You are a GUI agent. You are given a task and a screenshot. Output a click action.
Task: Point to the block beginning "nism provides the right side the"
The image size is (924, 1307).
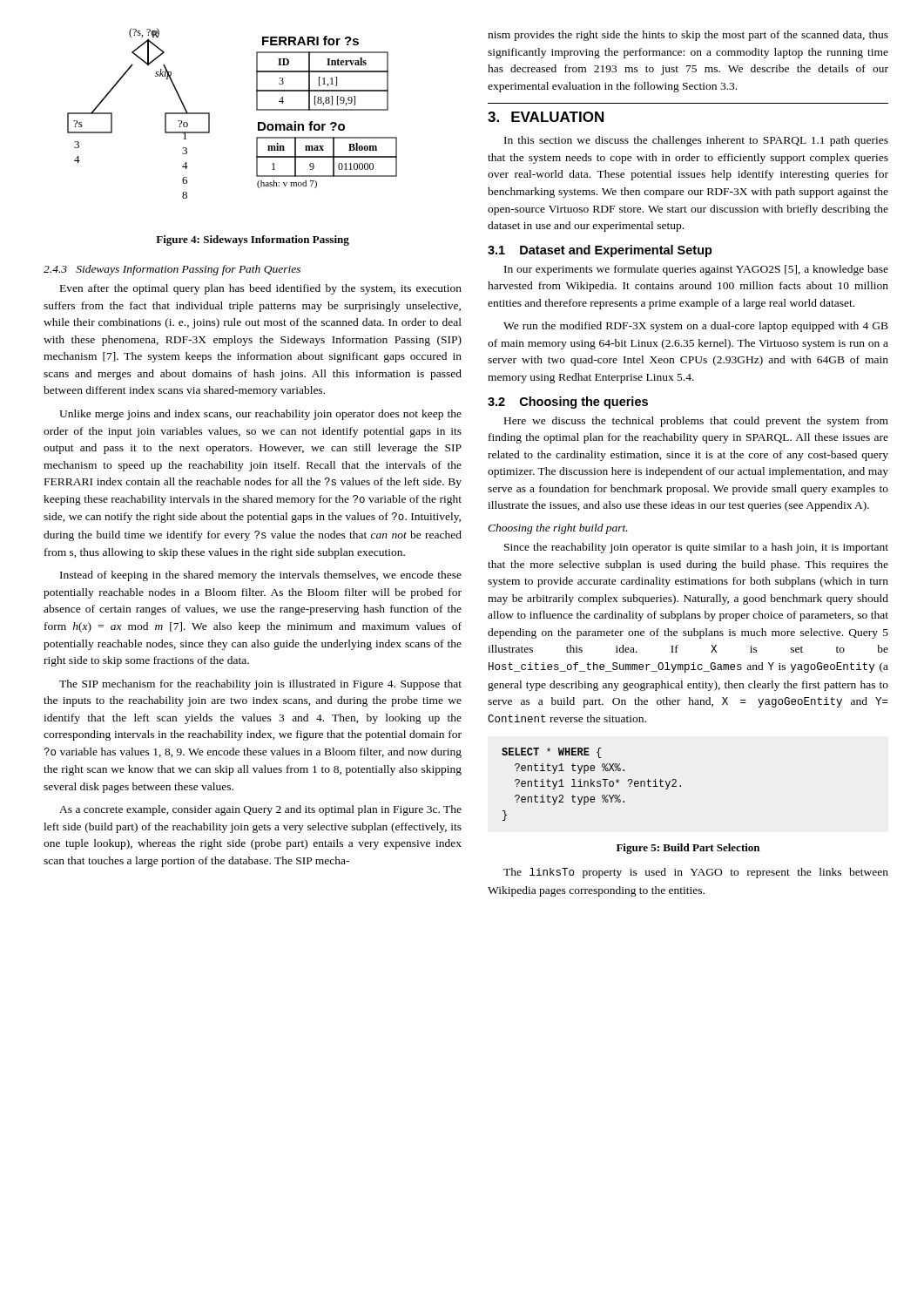click(688, 60)
